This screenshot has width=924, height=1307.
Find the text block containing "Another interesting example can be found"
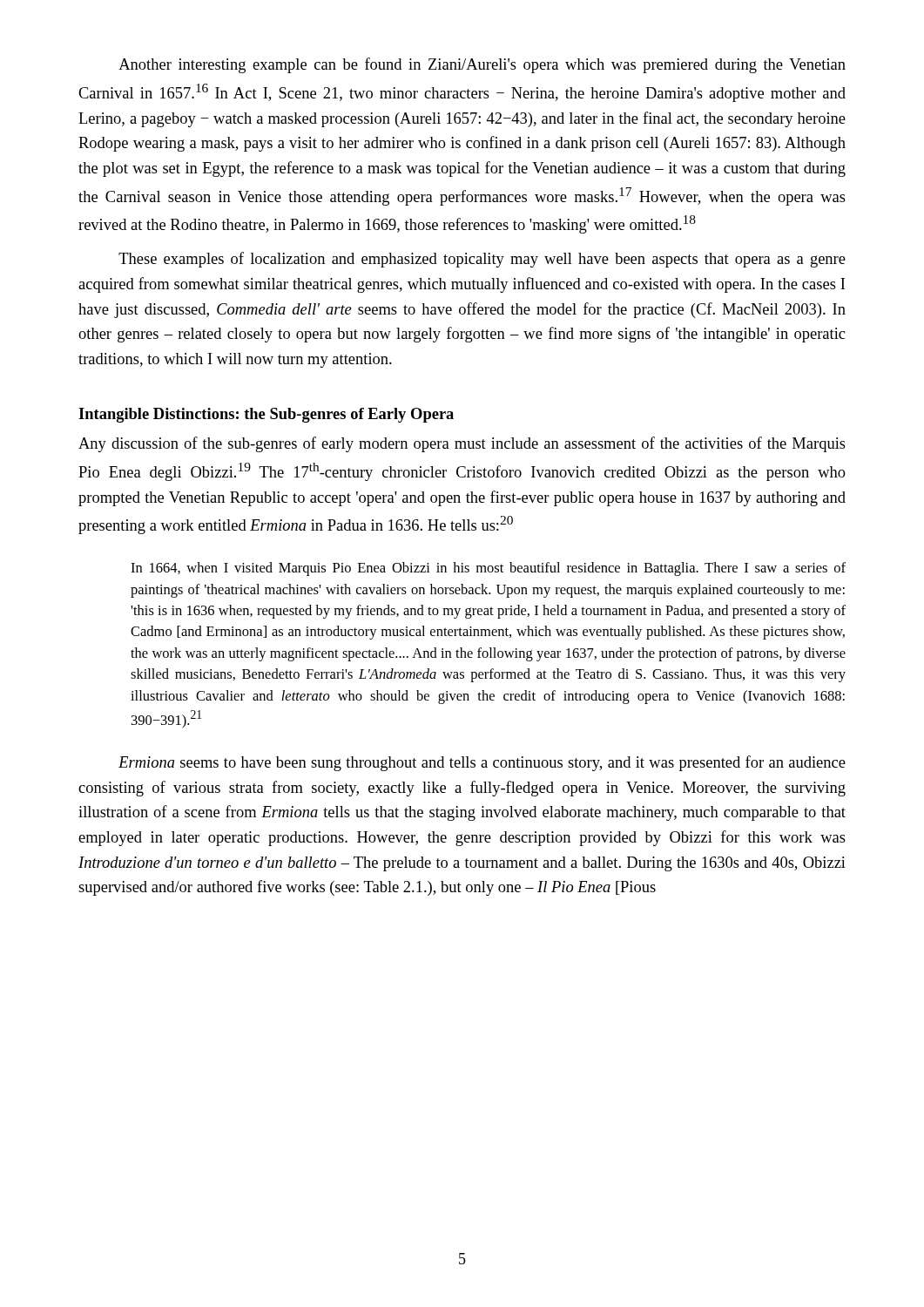pos(462,145)
